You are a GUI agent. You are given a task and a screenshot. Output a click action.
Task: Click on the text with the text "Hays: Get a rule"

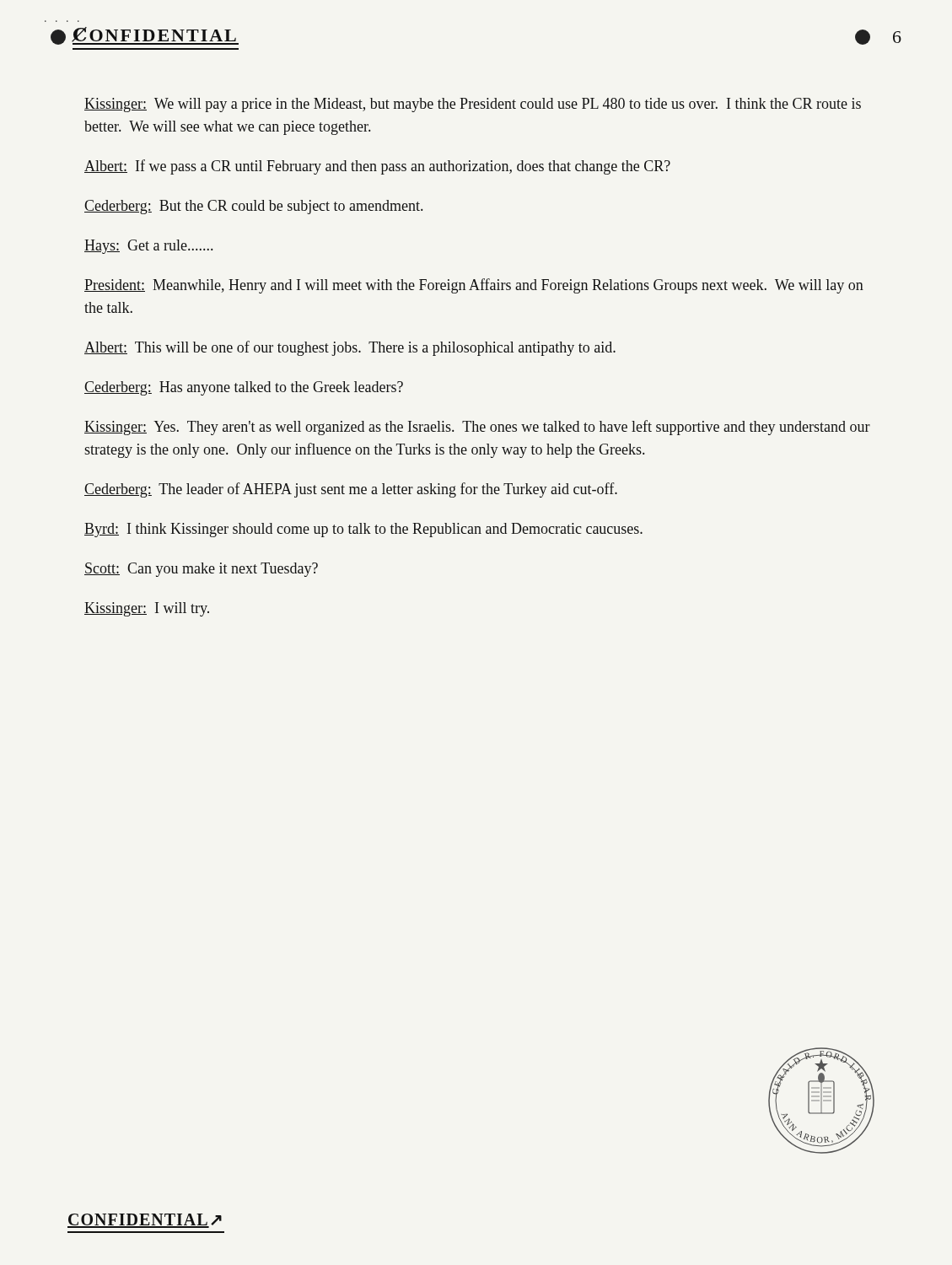[x=149, y=245]
